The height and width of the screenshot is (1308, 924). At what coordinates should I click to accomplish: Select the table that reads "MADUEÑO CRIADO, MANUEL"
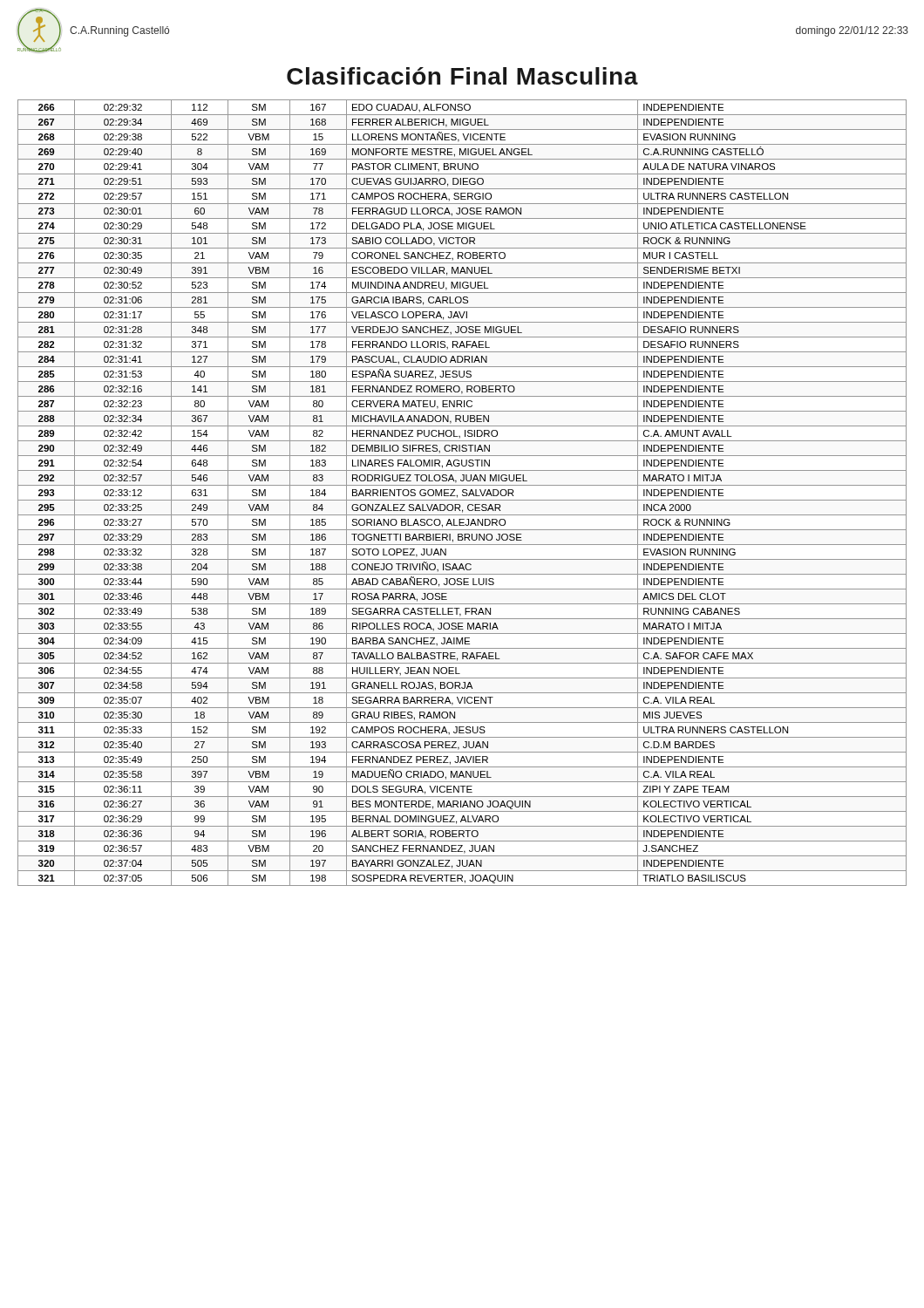point(462,493)
